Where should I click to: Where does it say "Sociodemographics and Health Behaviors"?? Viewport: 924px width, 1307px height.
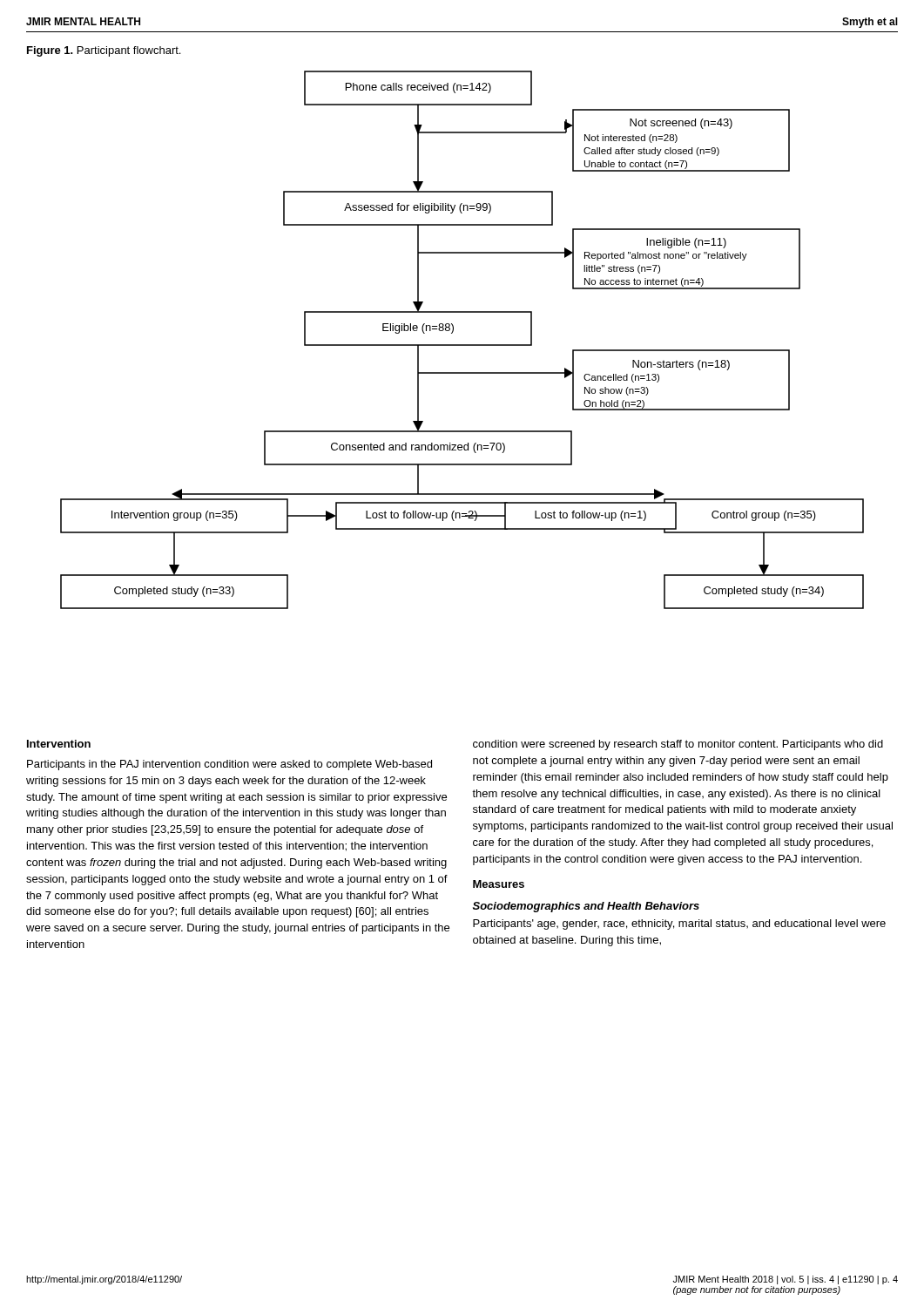tap(586, 905)
